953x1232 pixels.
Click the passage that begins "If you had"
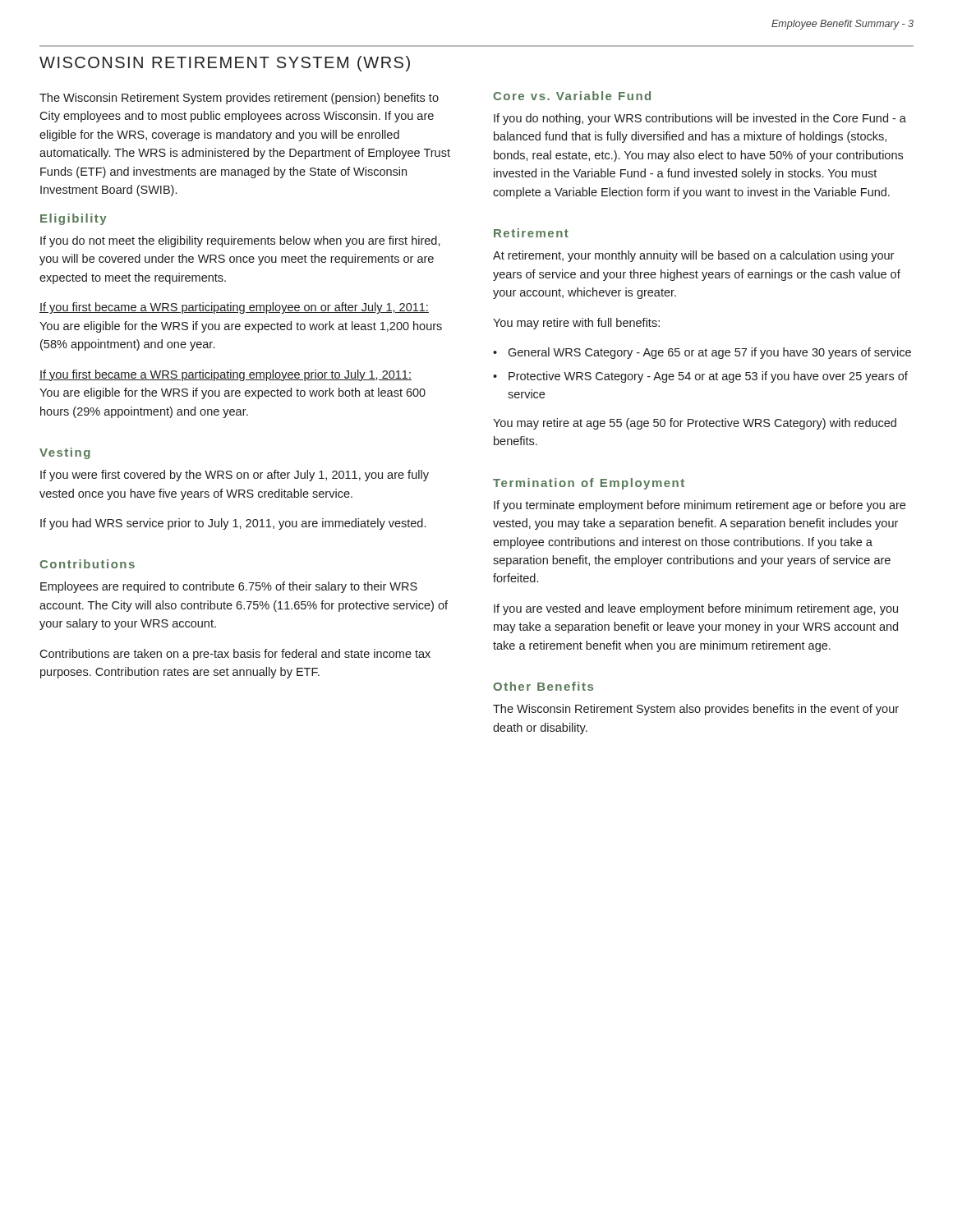coord(233,523)
